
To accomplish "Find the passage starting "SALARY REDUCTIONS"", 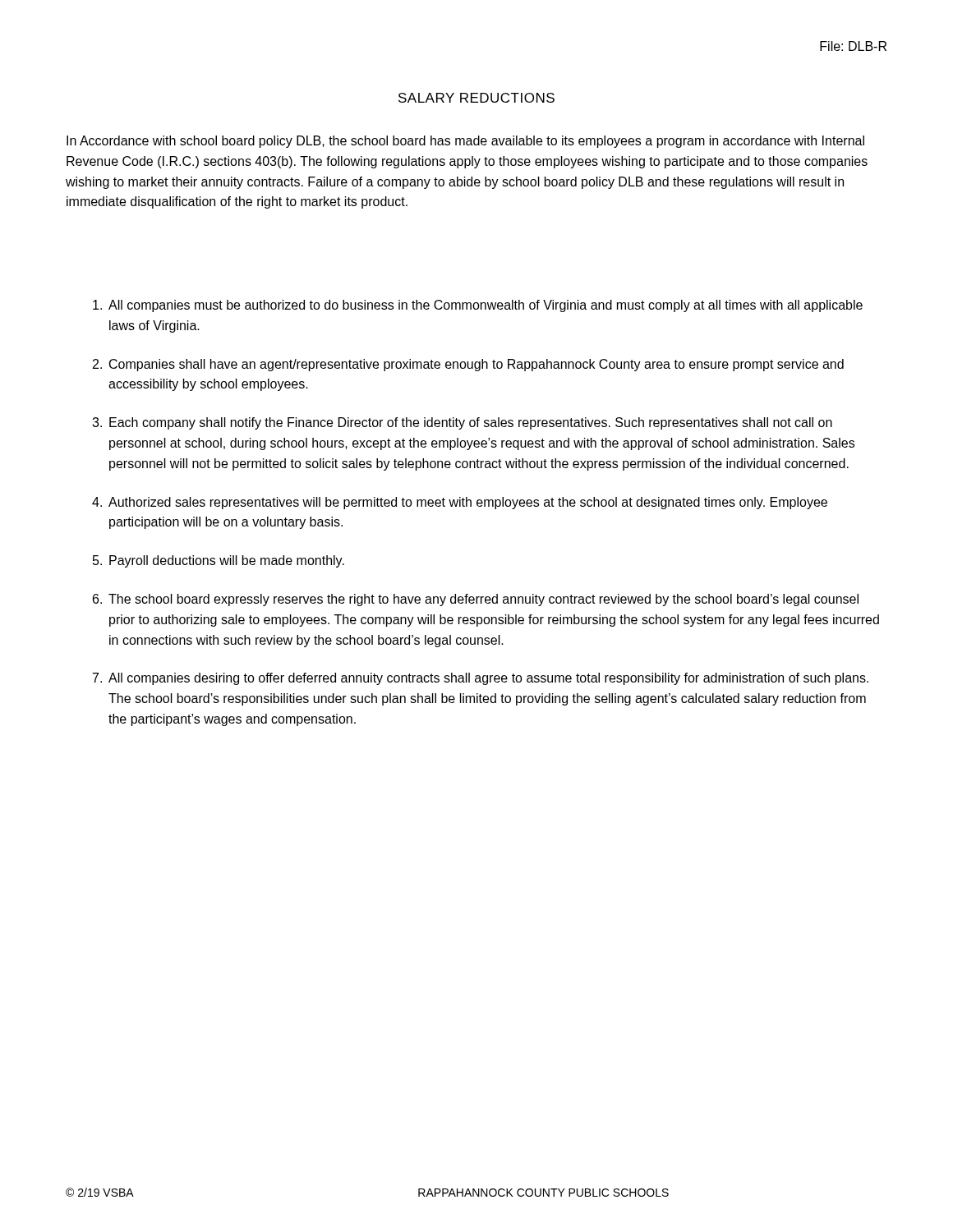I will pos(476,98).
